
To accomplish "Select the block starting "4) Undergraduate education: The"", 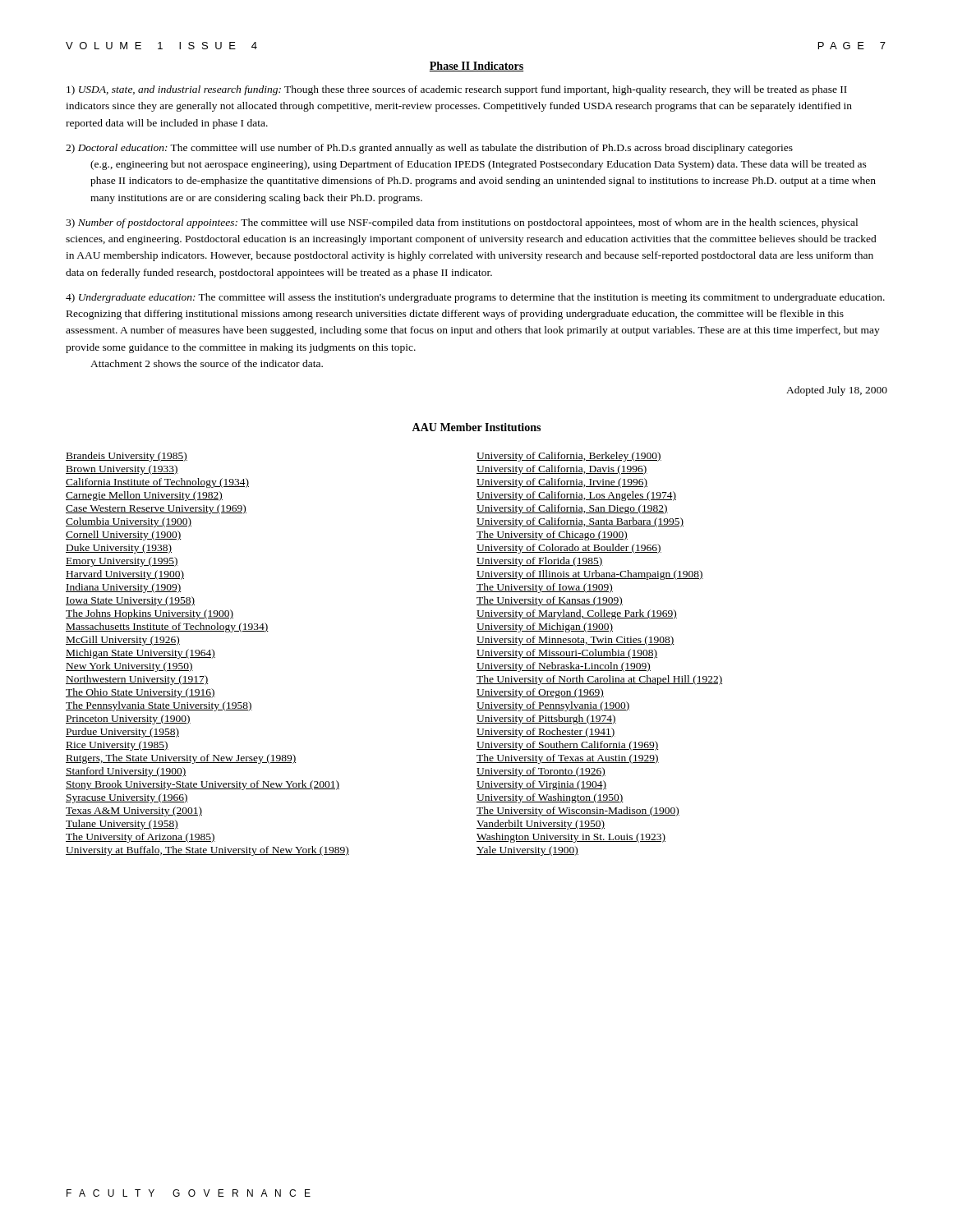I will (x=476, y=331).
